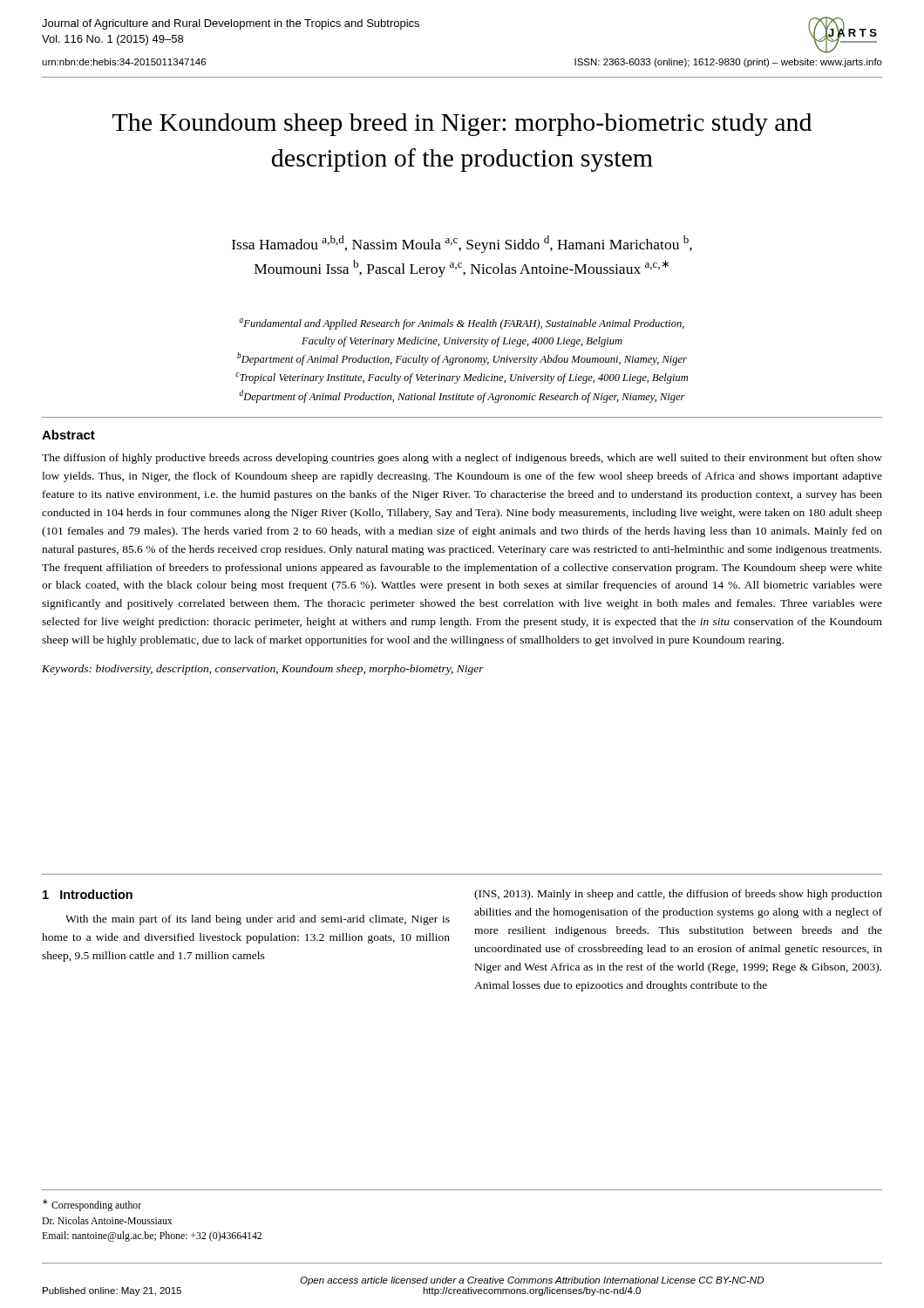
Task: Click on the text block containing "Issa Hamadou a,b,d, Nassim Moula"
Action: pos(462,256)
